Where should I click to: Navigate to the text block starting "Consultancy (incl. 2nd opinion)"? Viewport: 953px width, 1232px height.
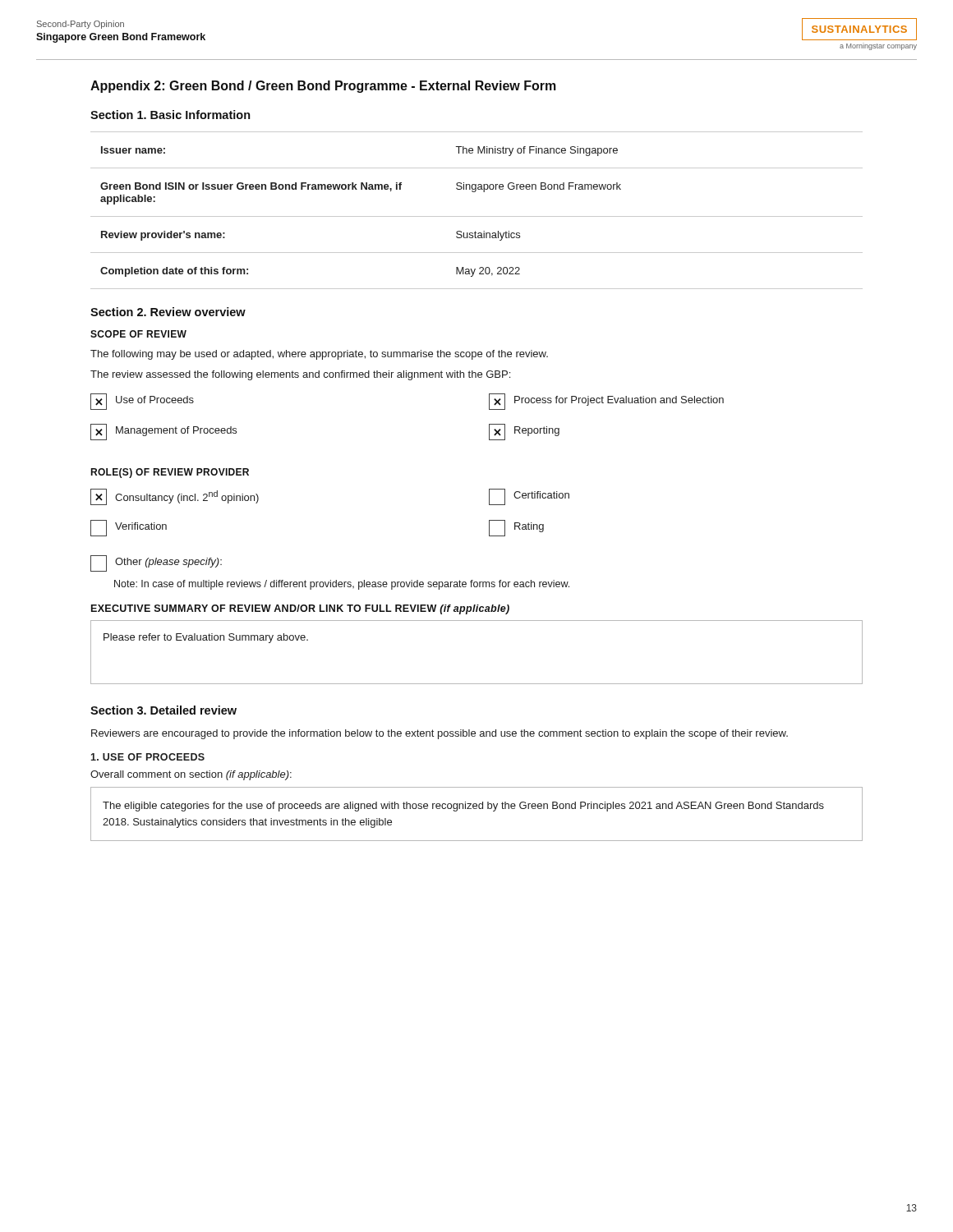point(175,497)
